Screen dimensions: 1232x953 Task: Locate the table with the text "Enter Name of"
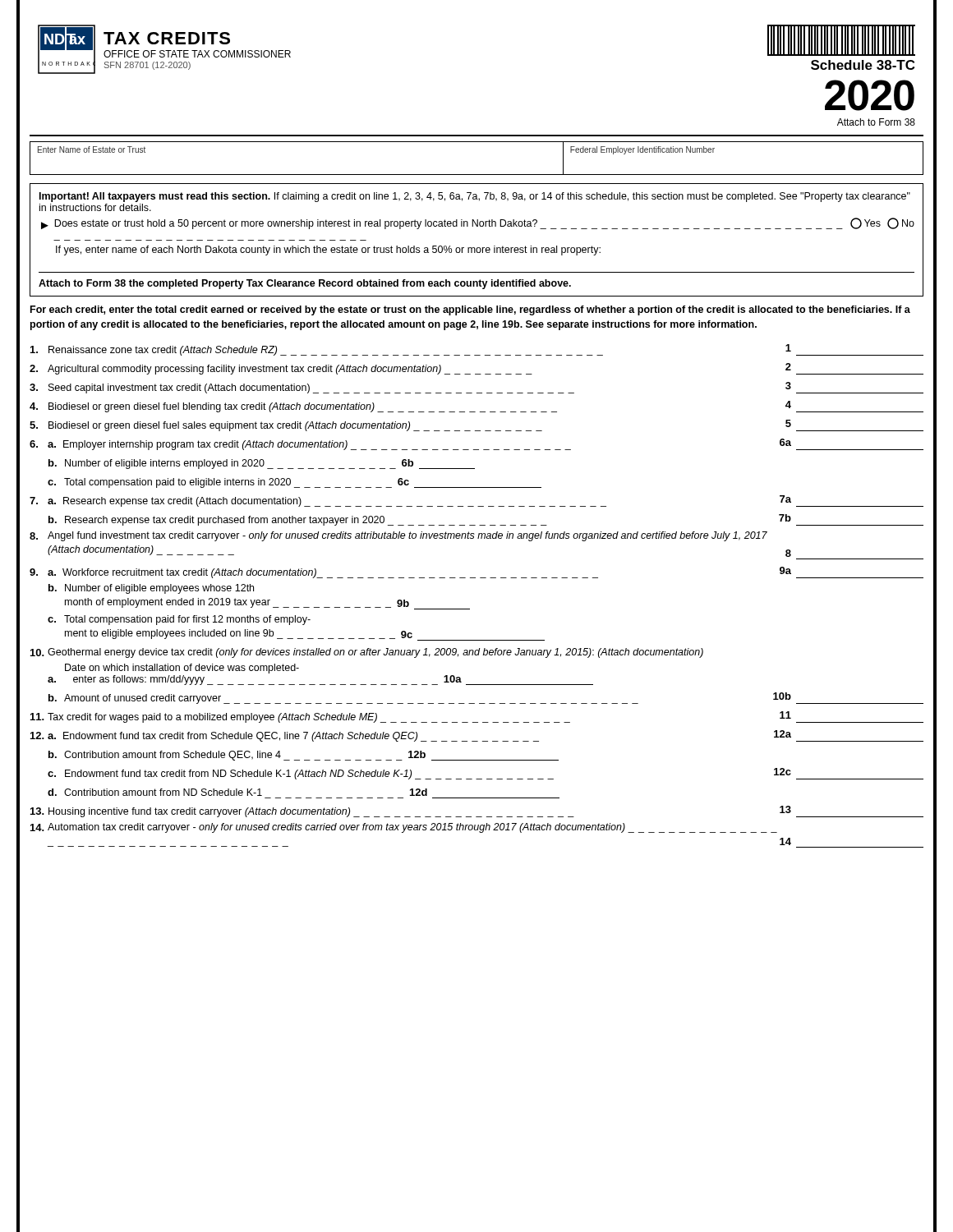coord(476,158)
